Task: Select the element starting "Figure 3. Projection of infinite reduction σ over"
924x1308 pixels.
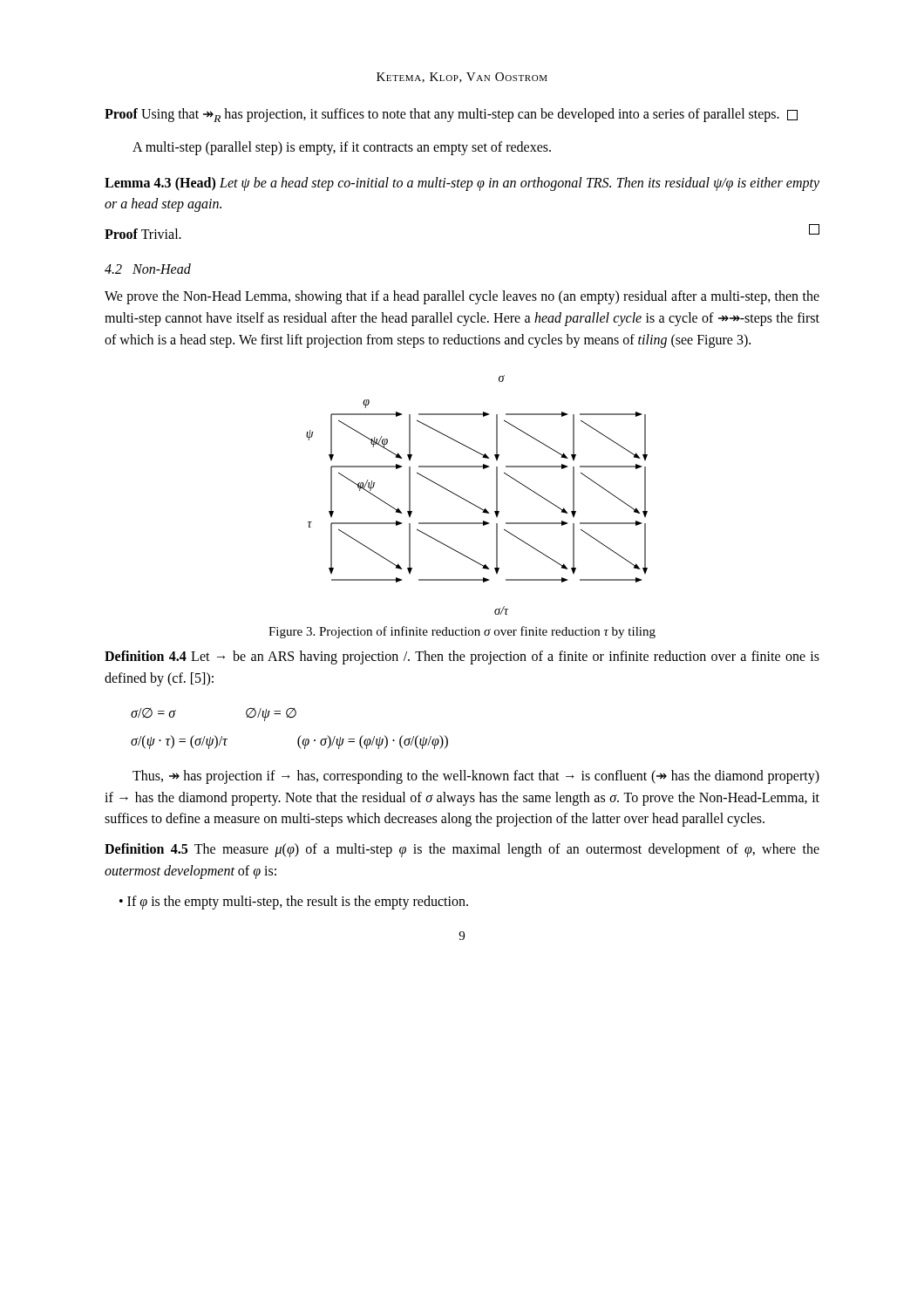Action: click(462, 632)
